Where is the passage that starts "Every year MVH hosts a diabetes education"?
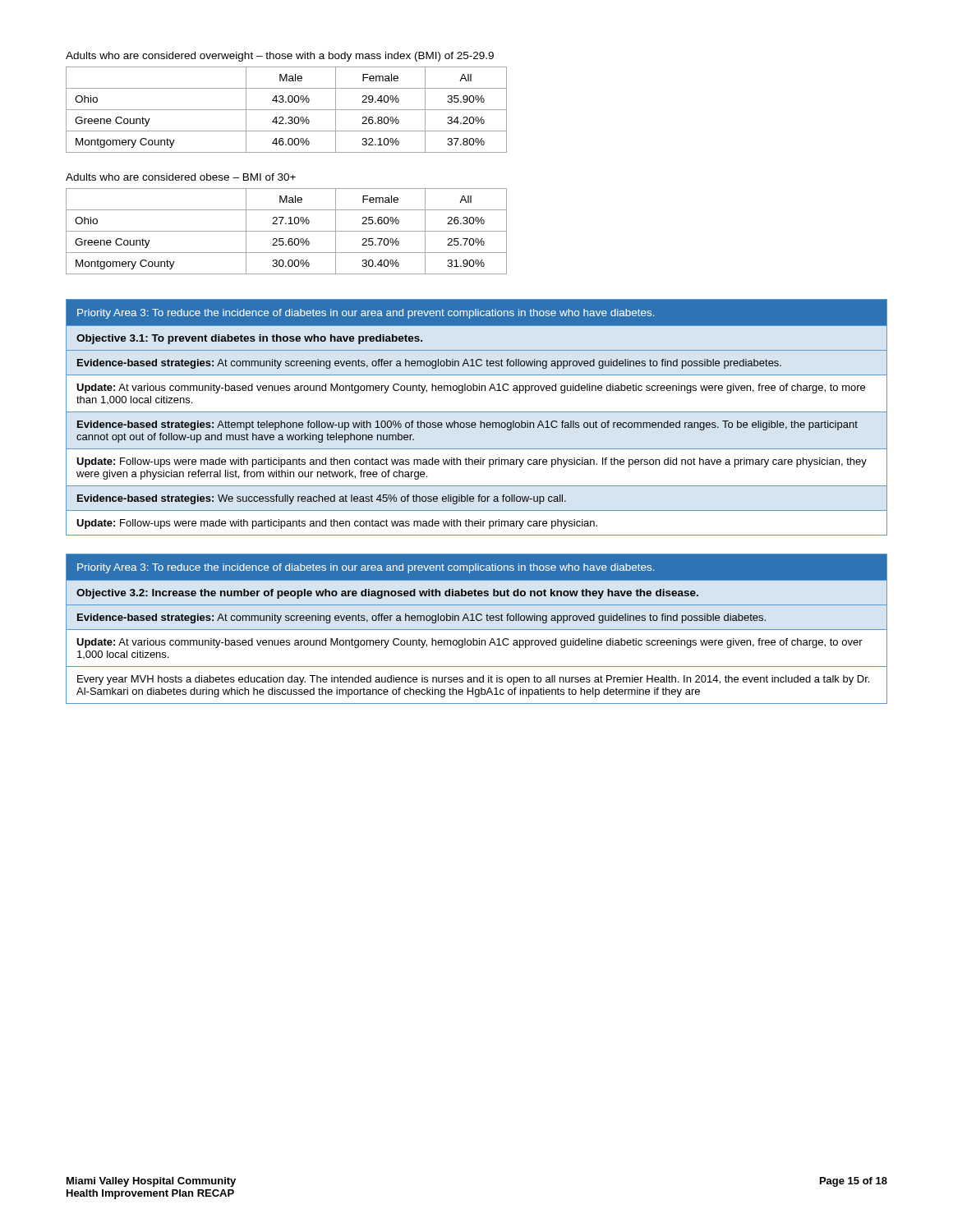 473,685
